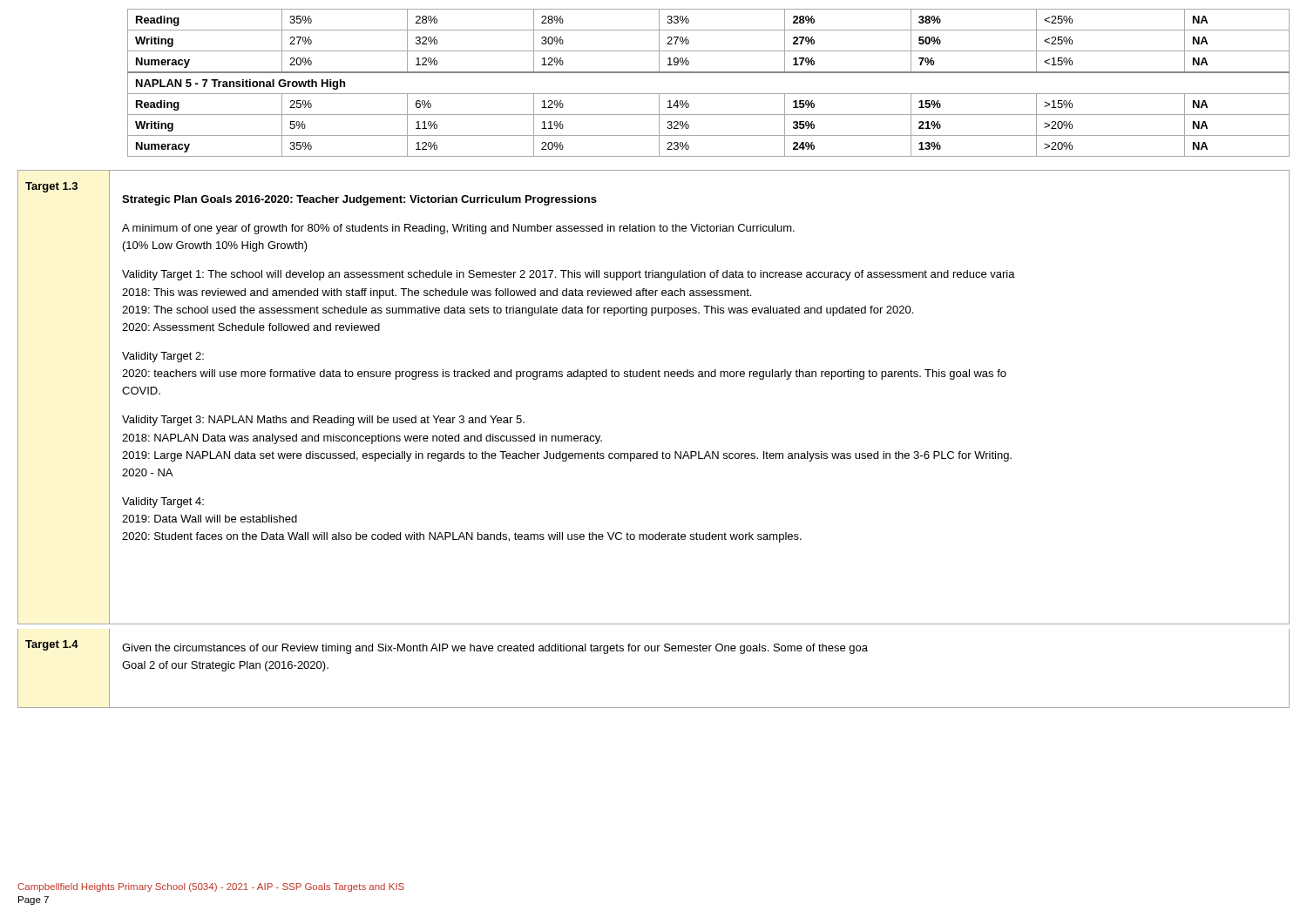
Task: Select the section header that says "Target 1.4"
Action: (52, 644)
